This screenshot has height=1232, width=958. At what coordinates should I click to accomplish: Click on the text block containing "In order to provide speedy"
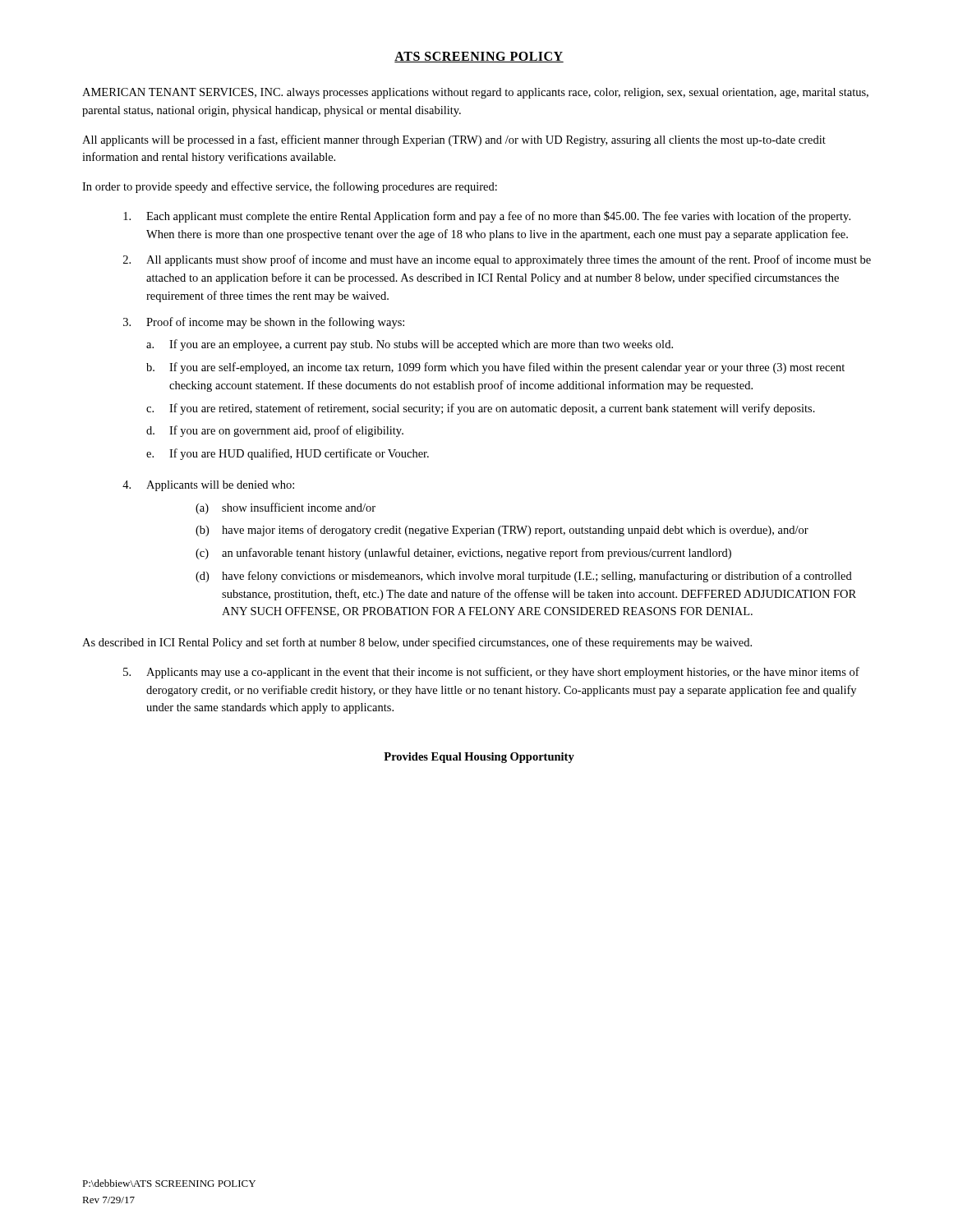290,186
